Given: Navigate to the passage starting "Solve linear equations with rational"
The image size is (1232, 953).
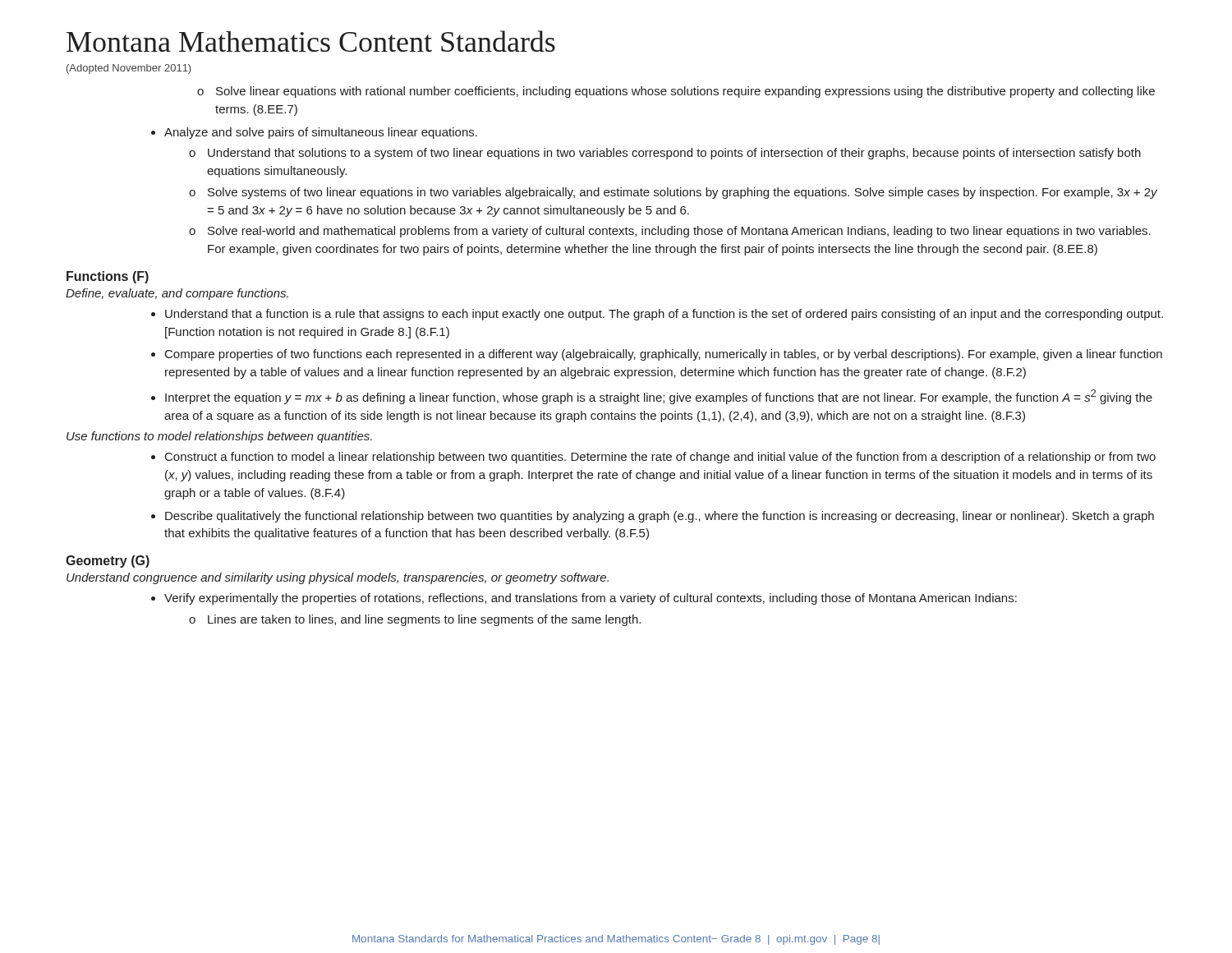Looking at the screenshot, I should (685, 100).
